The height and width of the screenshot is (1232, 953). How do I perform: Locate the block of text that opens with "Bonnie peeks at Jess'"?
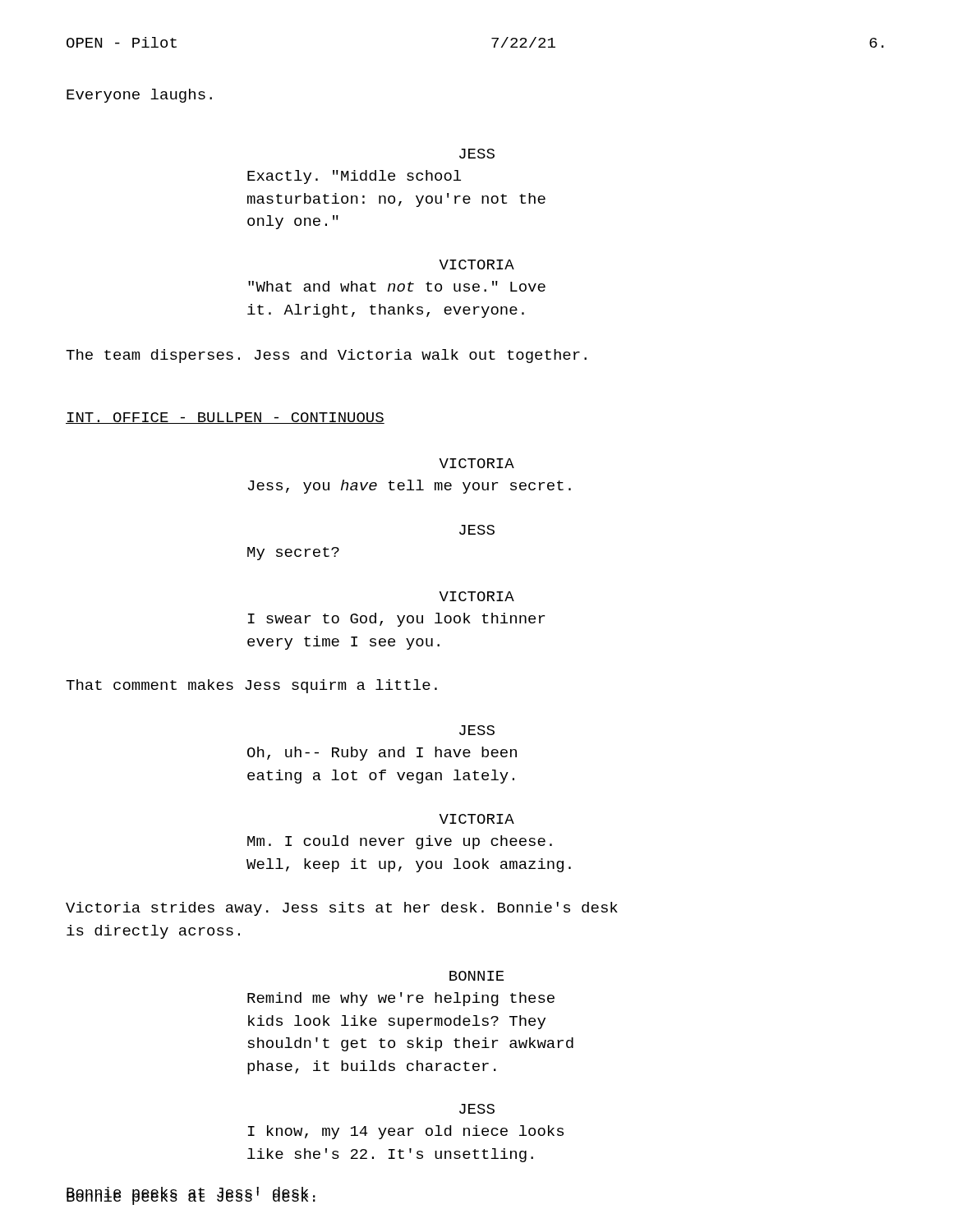click(x=192, y=1193)
